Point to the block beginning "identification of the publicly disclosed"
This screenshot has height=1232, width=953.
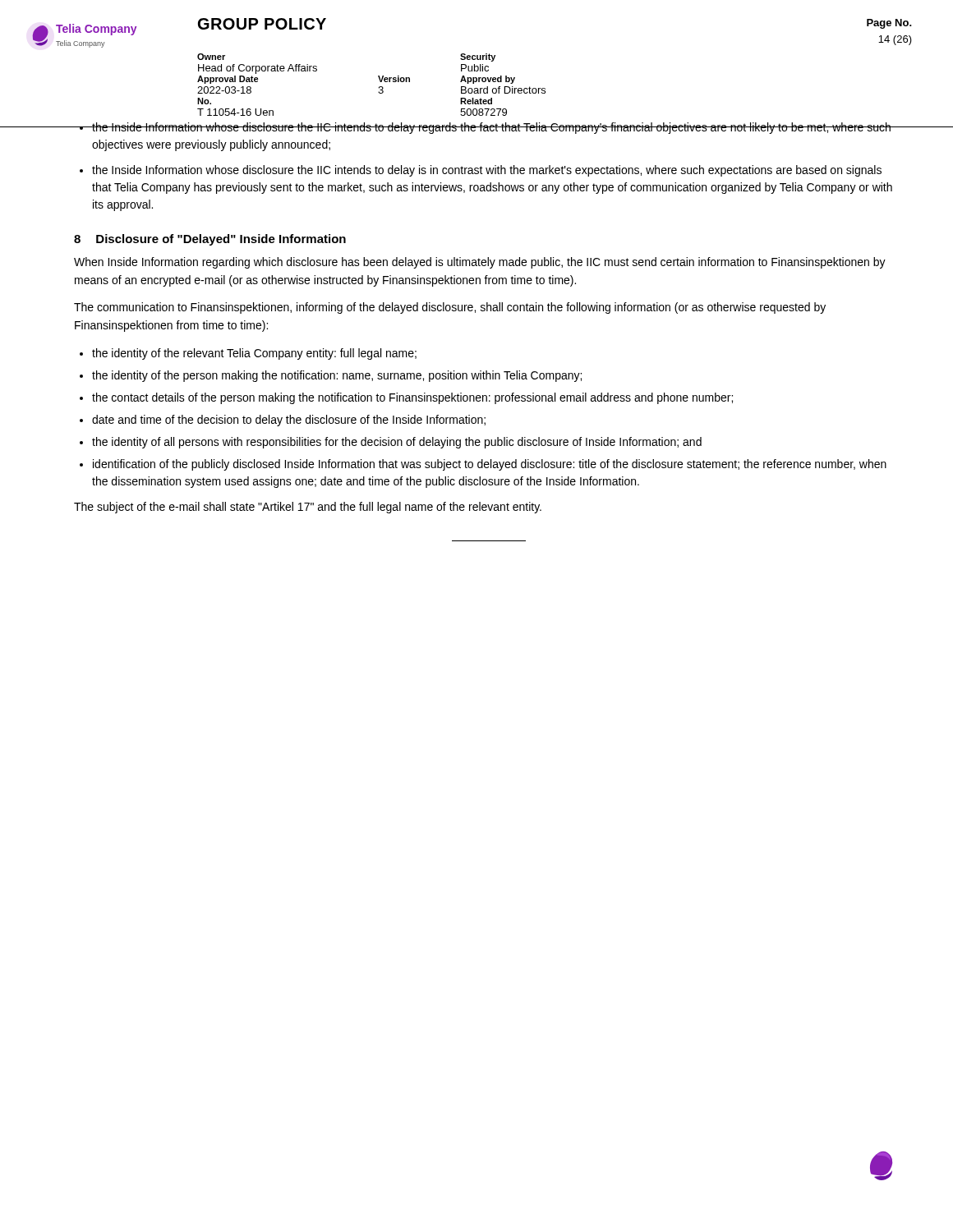point(489,473)
